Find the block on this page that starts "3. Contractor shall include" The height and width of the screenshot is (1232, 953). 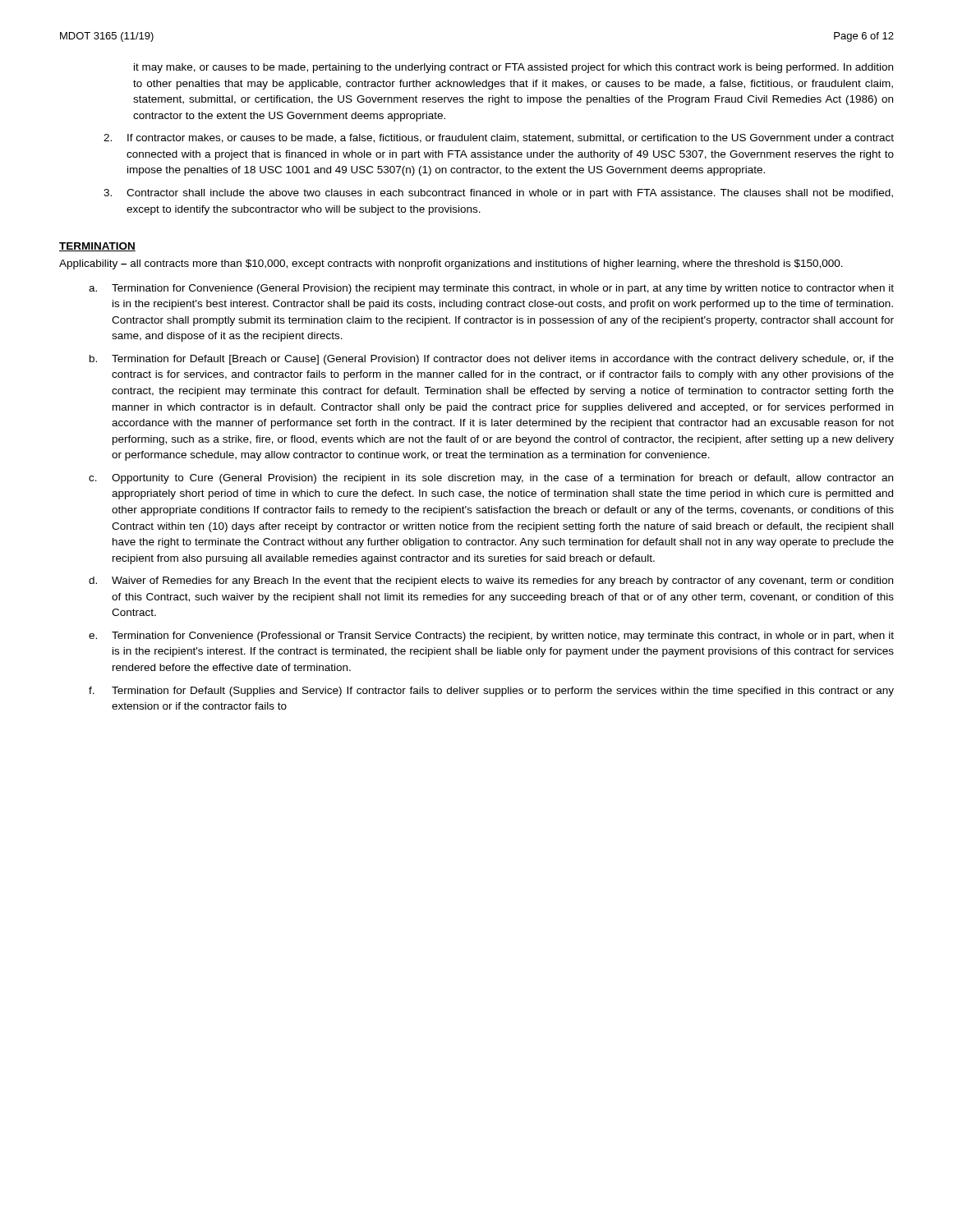499,201
